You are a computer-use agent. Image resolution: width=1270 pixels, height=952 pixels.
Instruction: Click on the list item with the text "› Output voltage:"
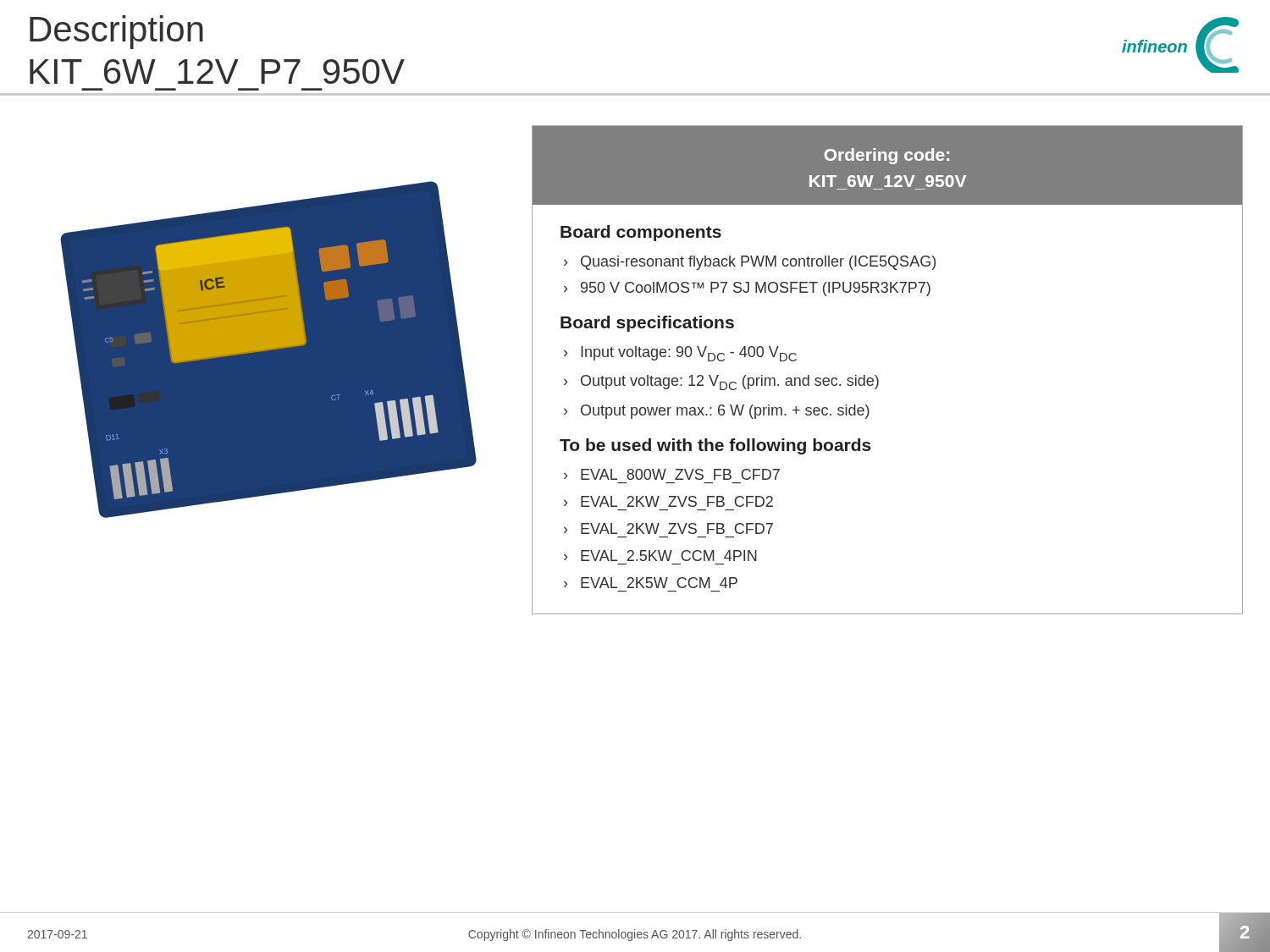coord(721,381)
